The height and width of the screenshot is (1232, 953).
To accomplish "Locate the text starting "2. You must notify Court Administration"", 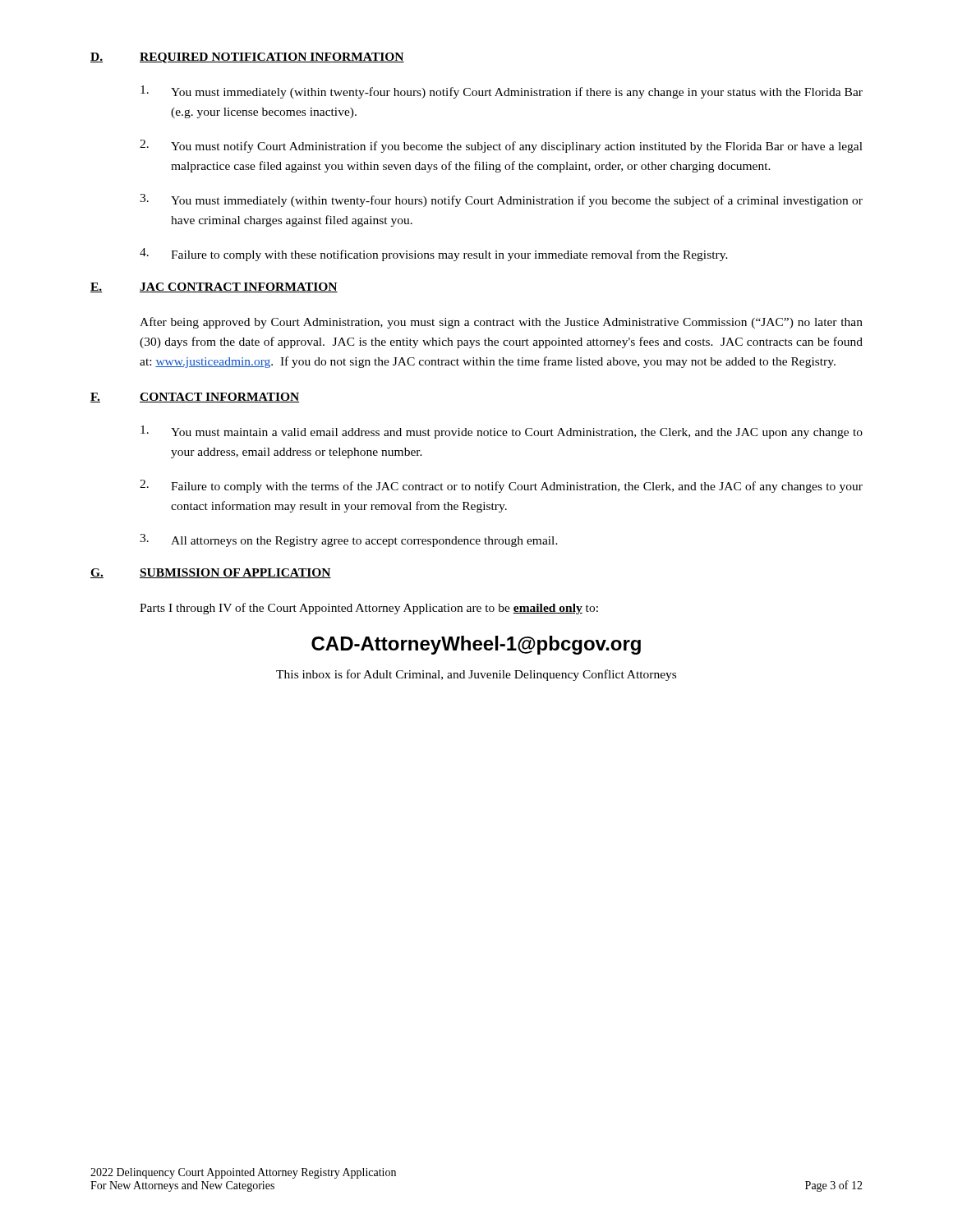I will point(501,156).
